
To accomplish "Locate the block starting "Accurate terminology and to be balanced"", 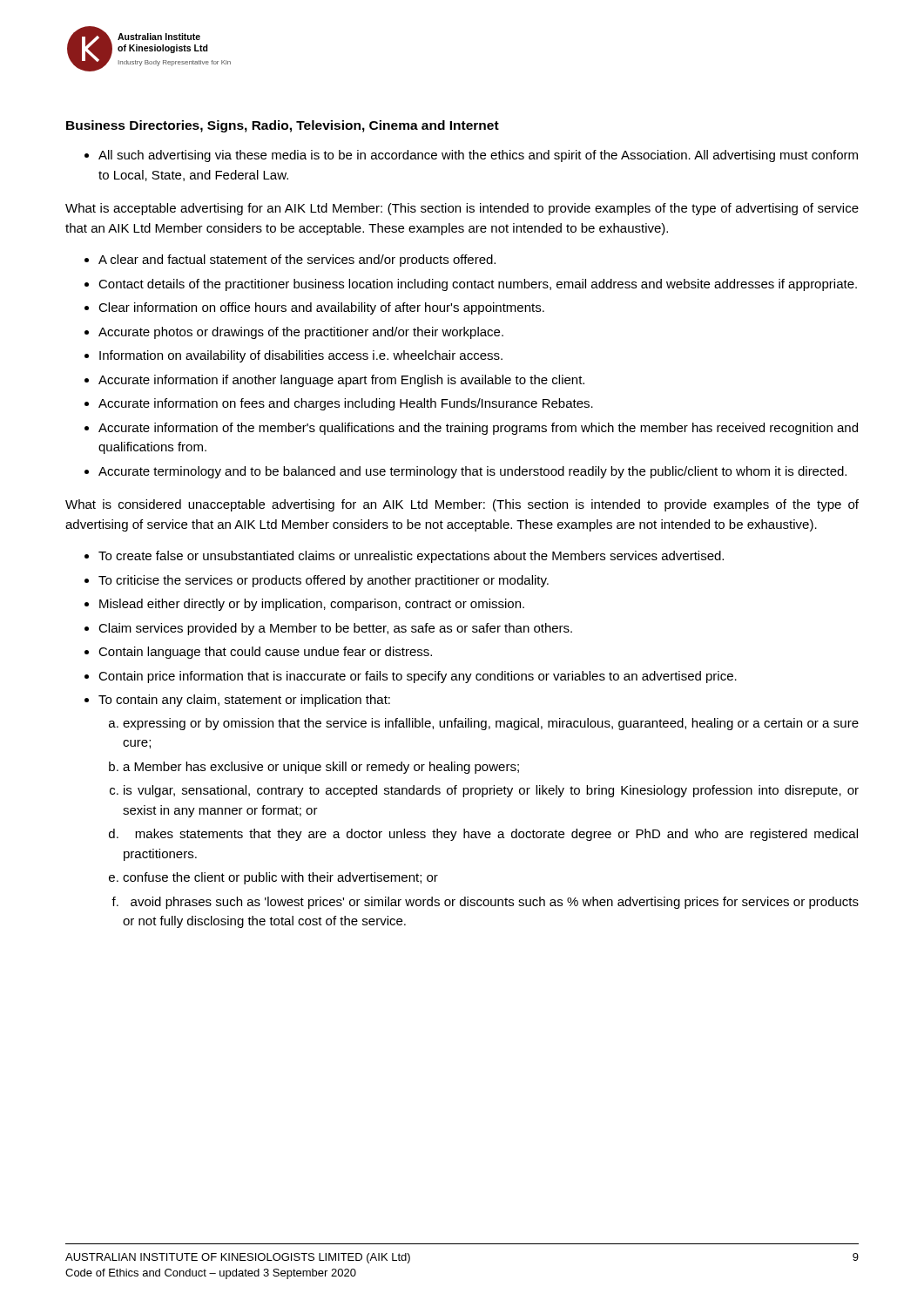I will point(473,471).
